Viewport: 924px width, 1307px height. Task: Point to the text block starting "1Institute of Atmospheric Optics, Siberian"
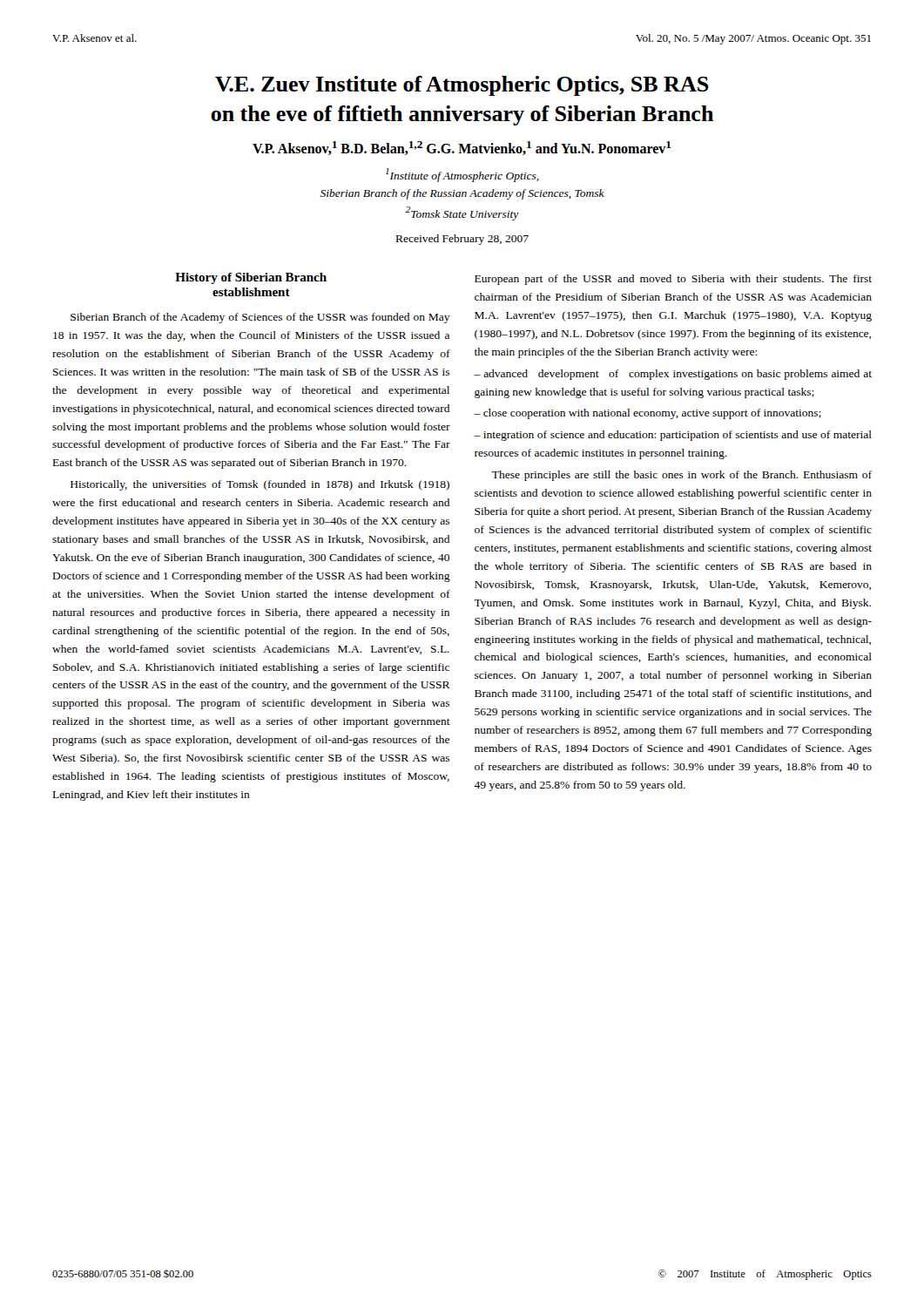462,193
